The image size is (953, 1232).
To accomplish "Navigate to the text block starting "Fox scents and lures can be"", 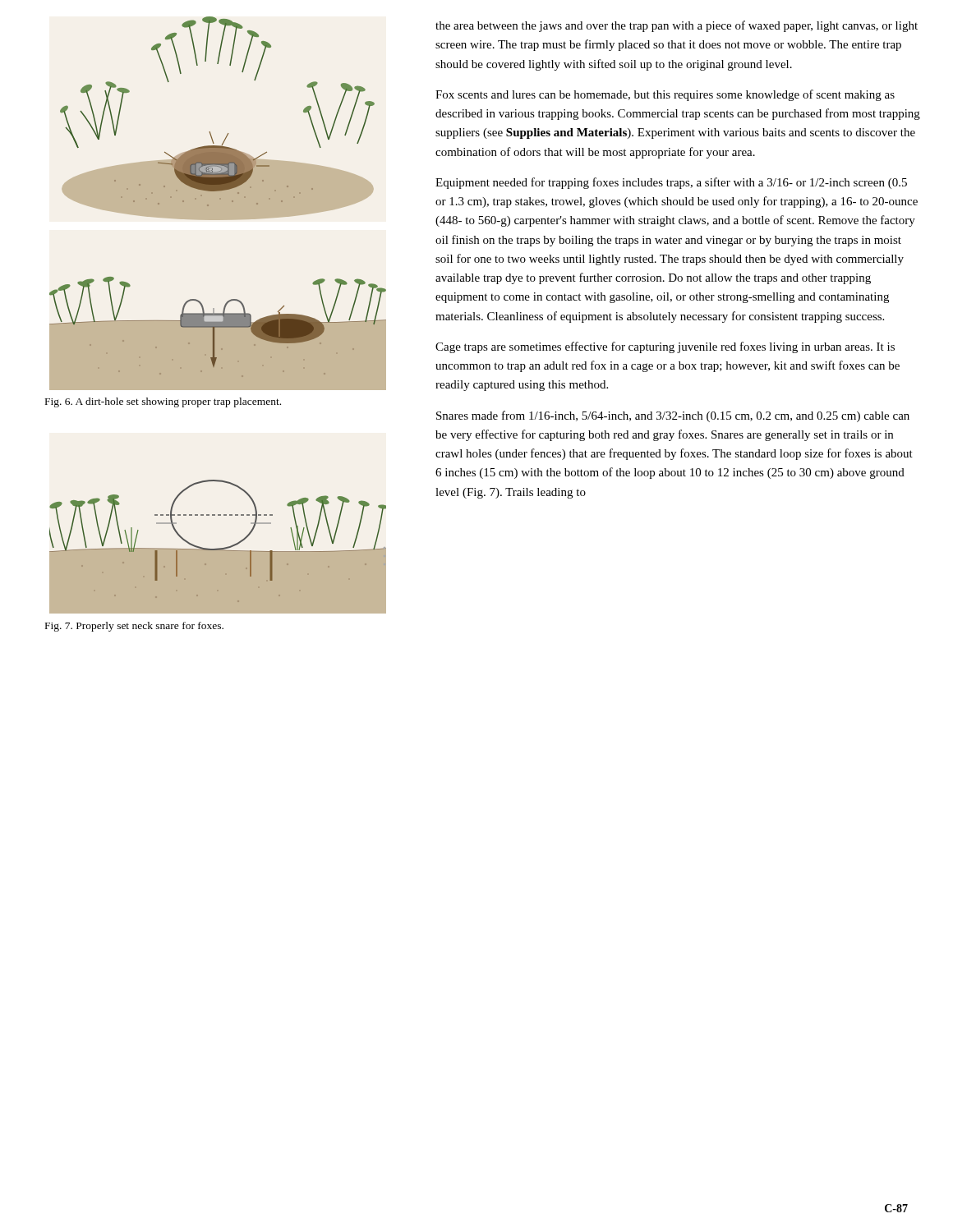I will [678, 123].
